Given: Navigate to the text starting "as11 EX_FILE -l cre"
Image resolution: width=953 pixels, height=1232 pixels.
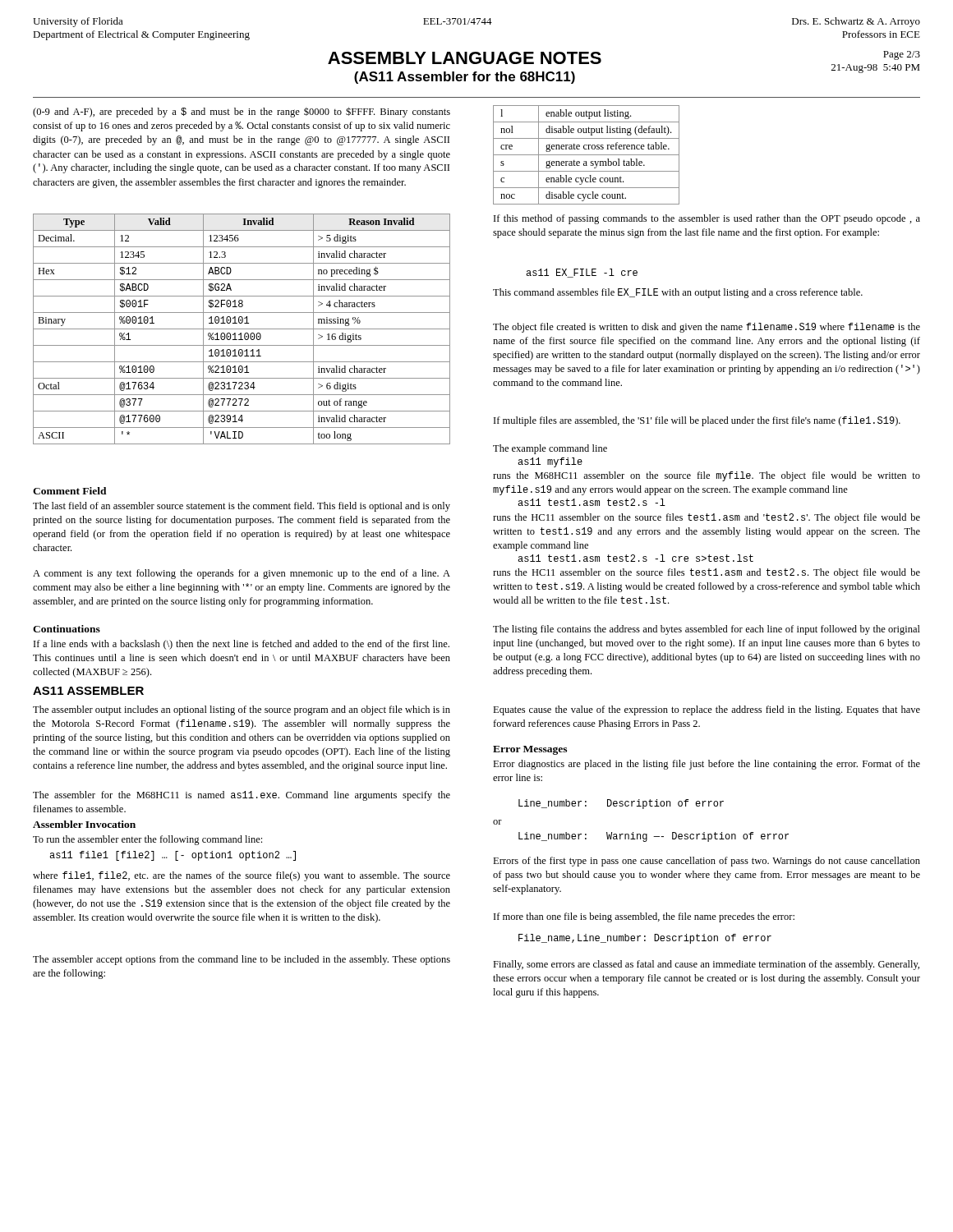Looking at the screenshot, I should coord(582,274).
